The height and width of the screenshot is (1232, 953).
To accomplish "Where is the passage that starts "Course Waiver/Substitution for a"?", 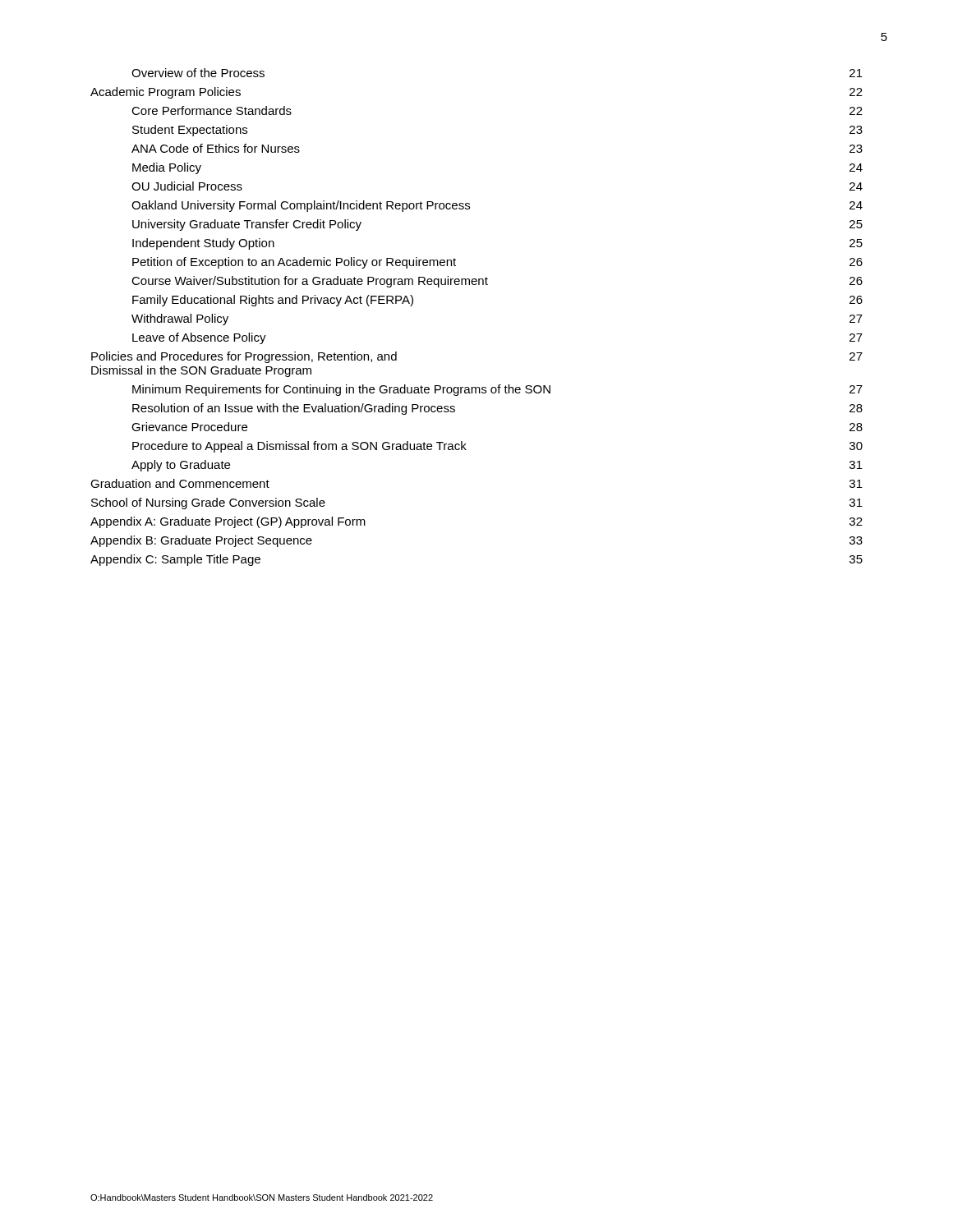I will 497,280.
